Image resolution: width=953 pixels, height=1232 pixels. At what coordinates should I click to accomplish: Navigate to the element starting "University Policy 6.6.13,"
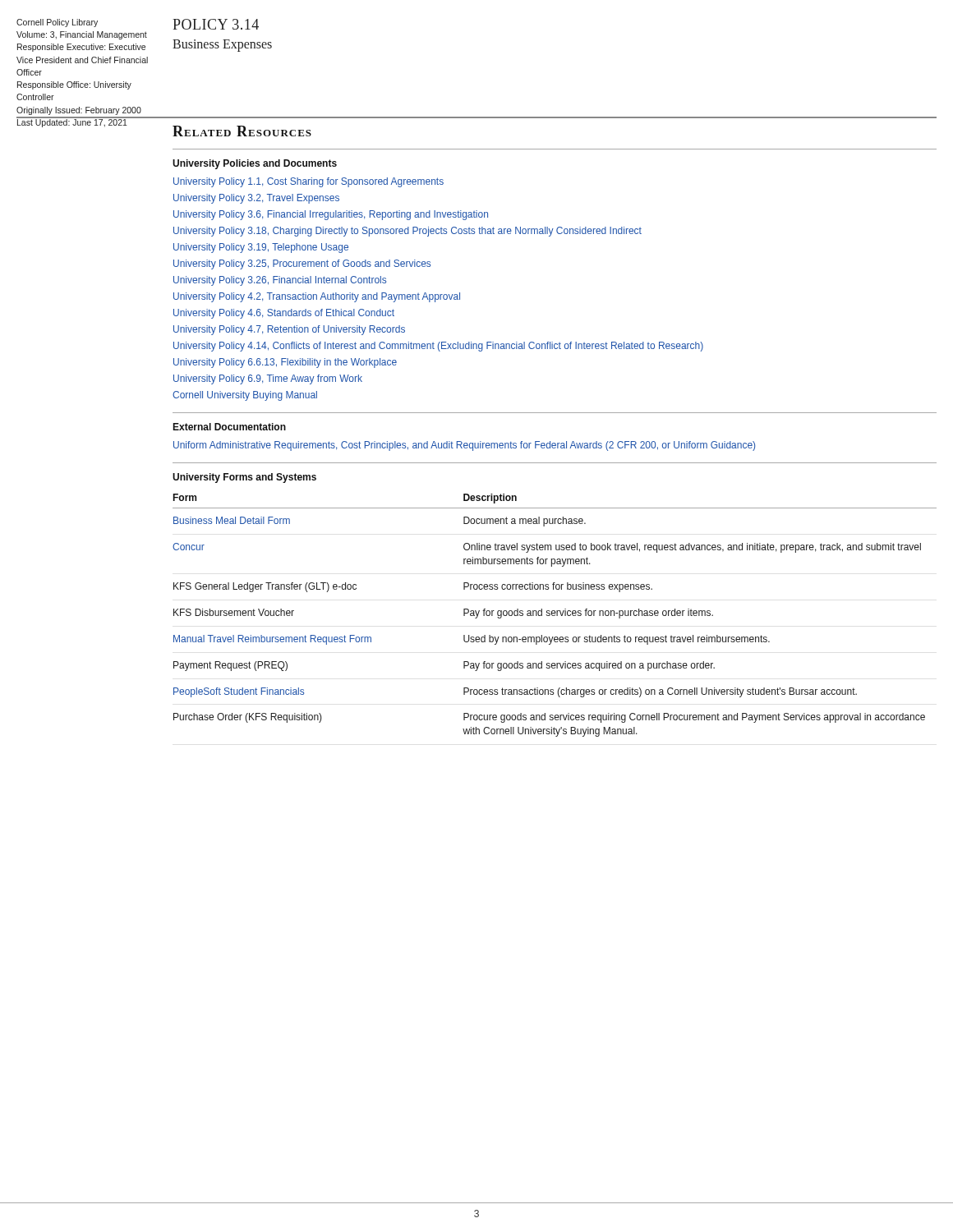[x=285, y=363]
